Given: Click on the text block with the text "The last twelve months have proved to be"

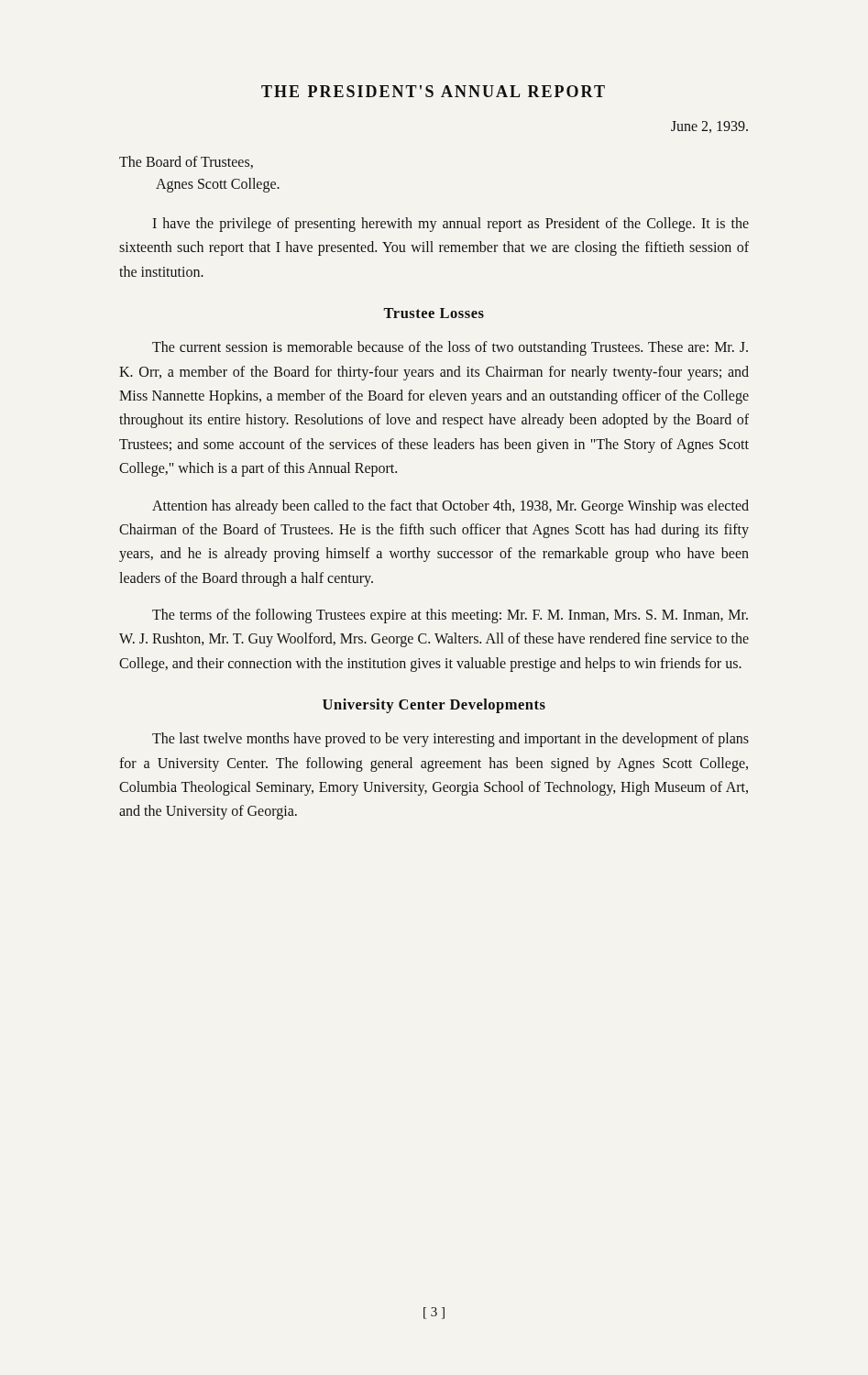Looking at the screenshot, I should pyautogui.click(x=434, y=775).
